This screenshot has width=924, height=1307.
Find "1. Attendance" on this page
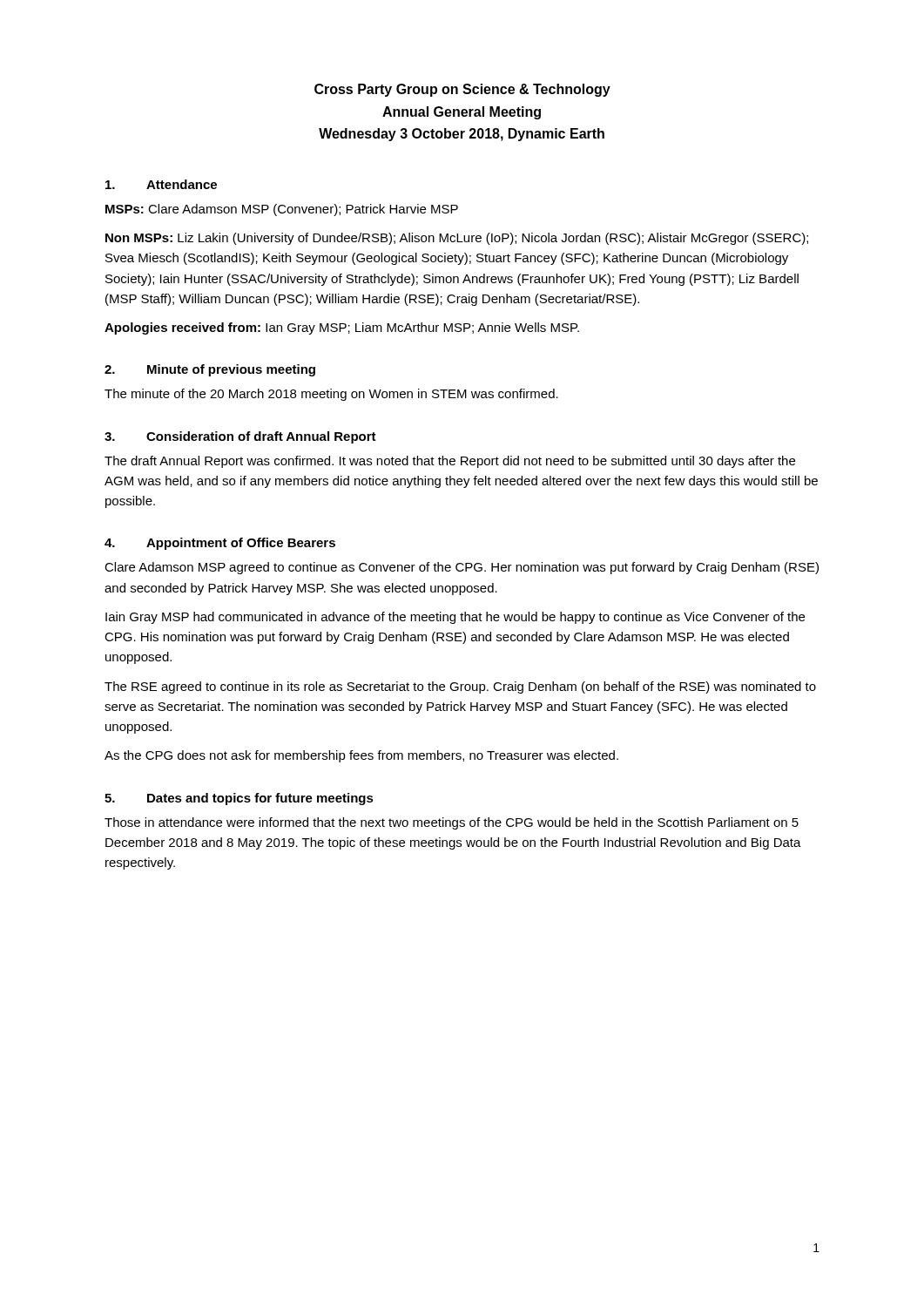tap(161, 184)
